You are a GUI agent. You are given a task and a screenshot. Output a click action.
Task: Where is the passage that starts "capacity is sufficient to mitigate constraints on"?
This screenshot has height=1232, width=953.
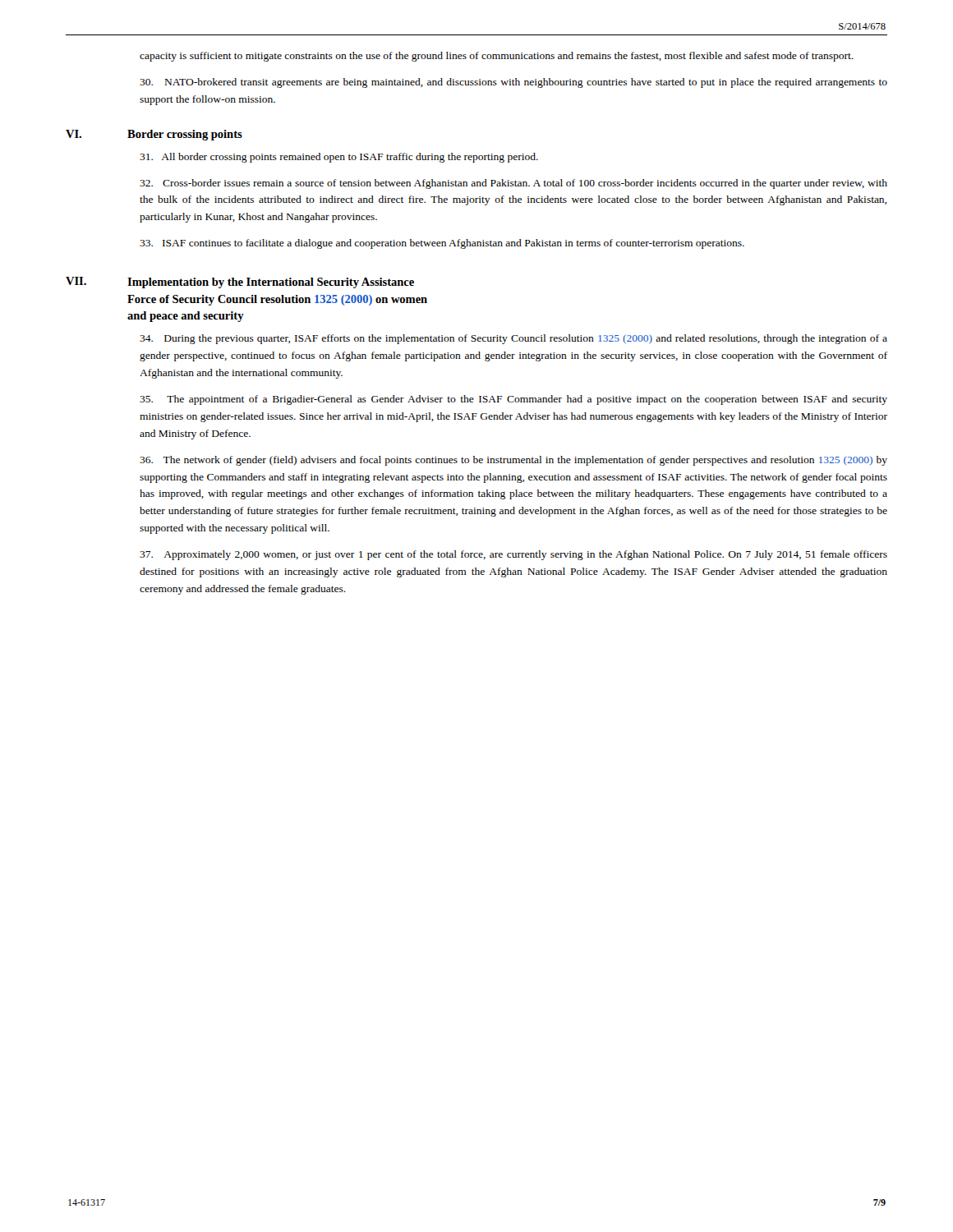click(x=497, y=55)
